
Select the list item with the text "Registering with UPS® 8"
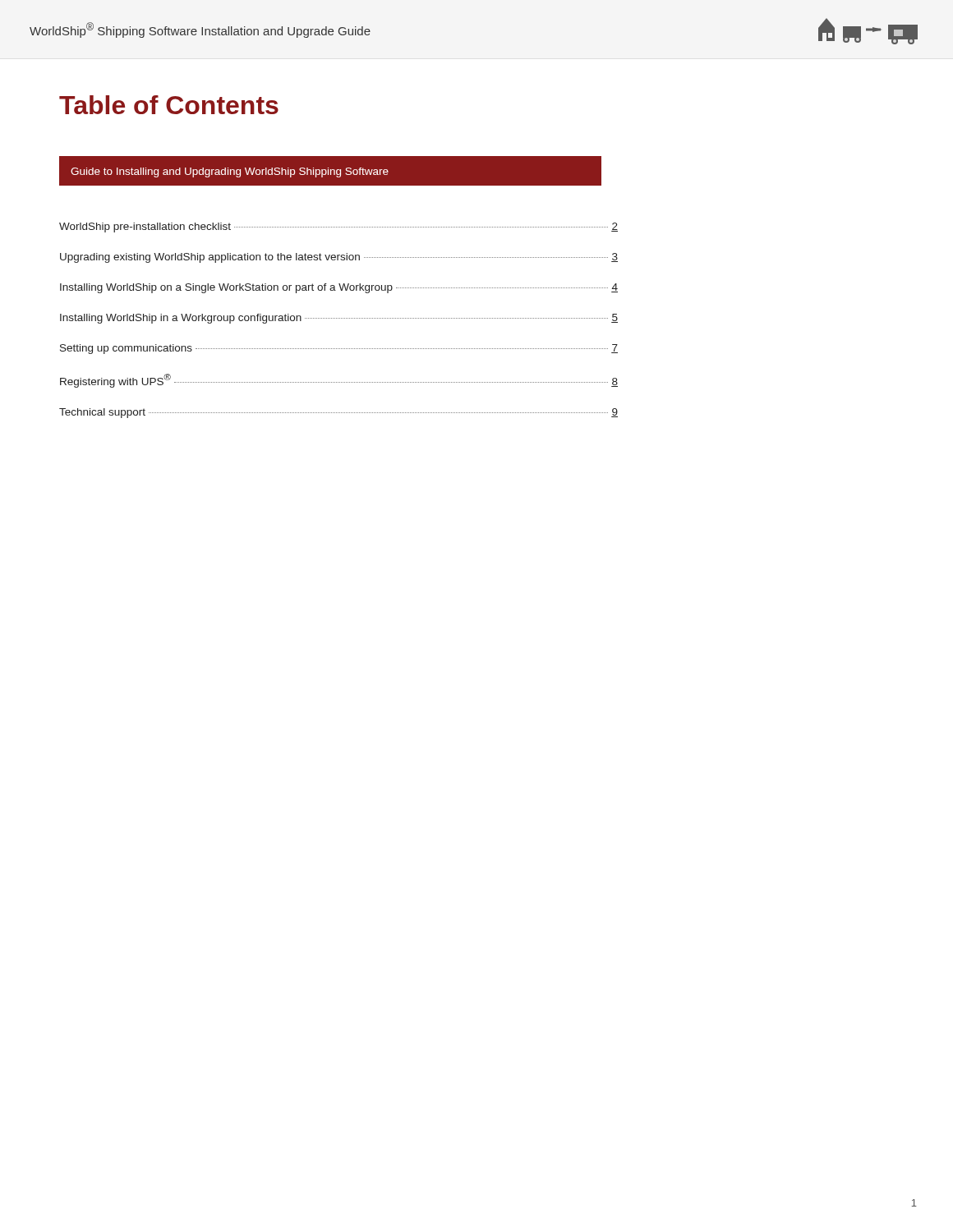click(339, 380)
